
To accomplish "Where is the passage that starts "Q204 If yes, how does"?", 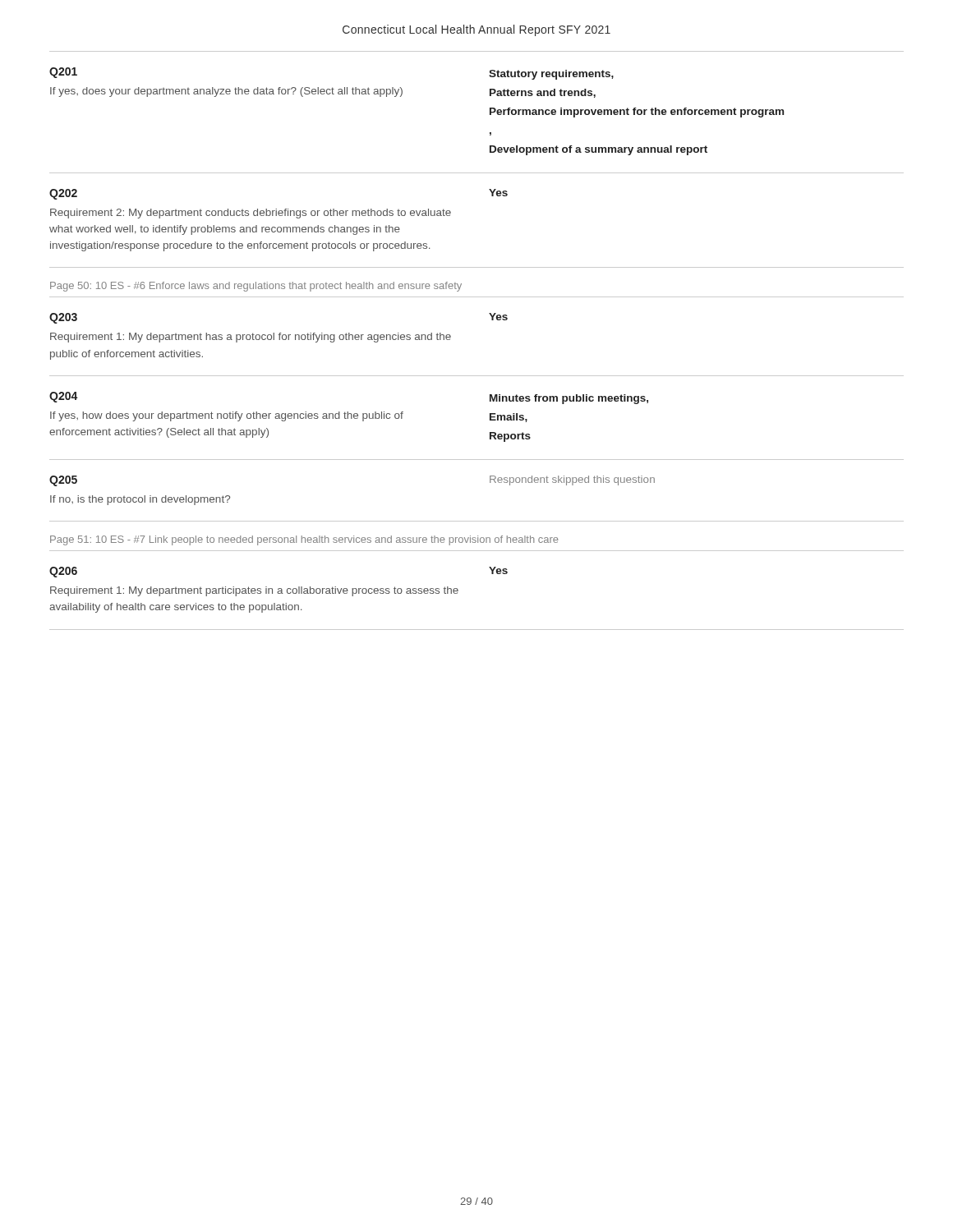I will click(349, 417).
